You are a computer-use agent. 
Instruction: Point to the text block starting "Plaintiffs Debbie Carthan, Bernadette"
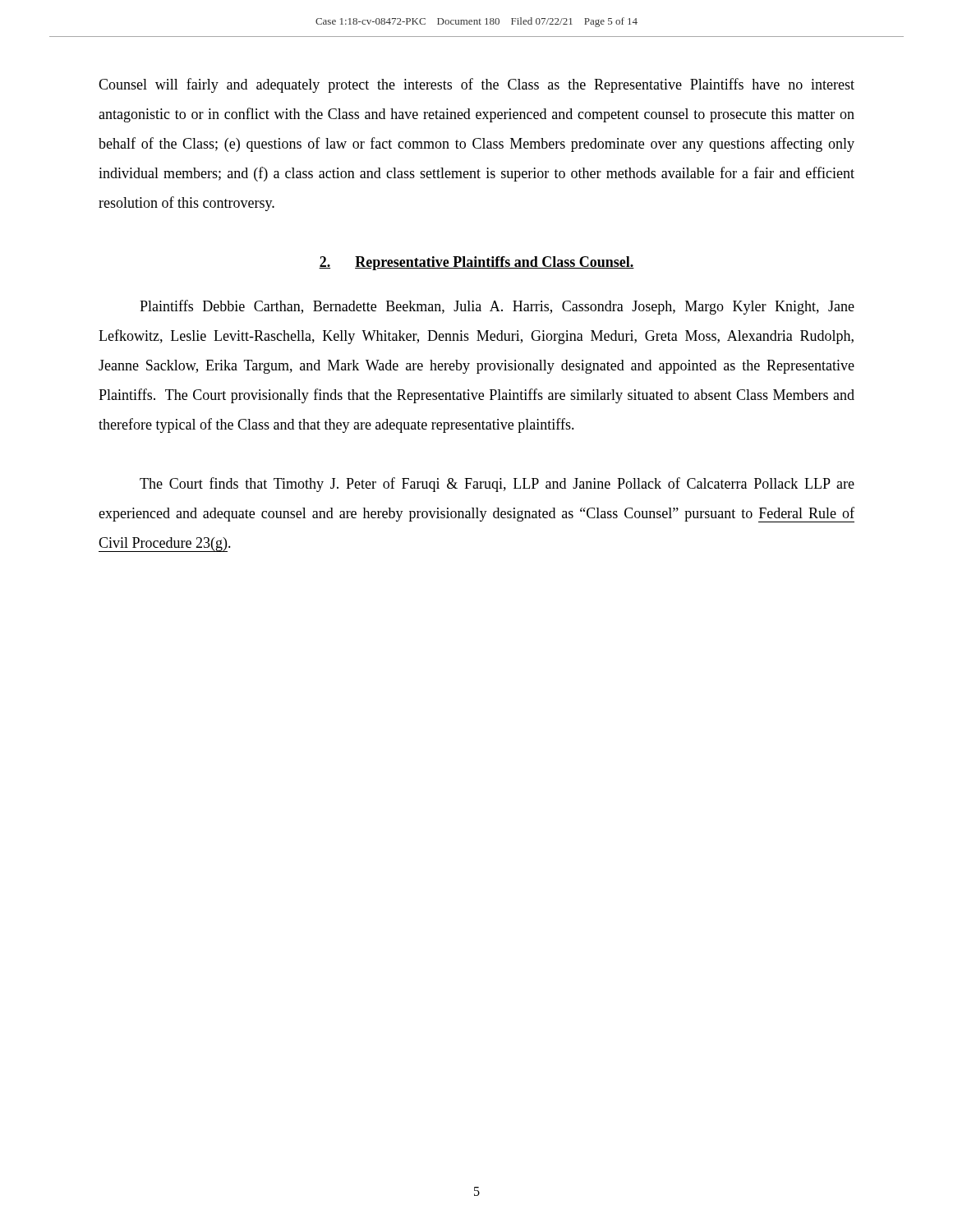(476, 365)
